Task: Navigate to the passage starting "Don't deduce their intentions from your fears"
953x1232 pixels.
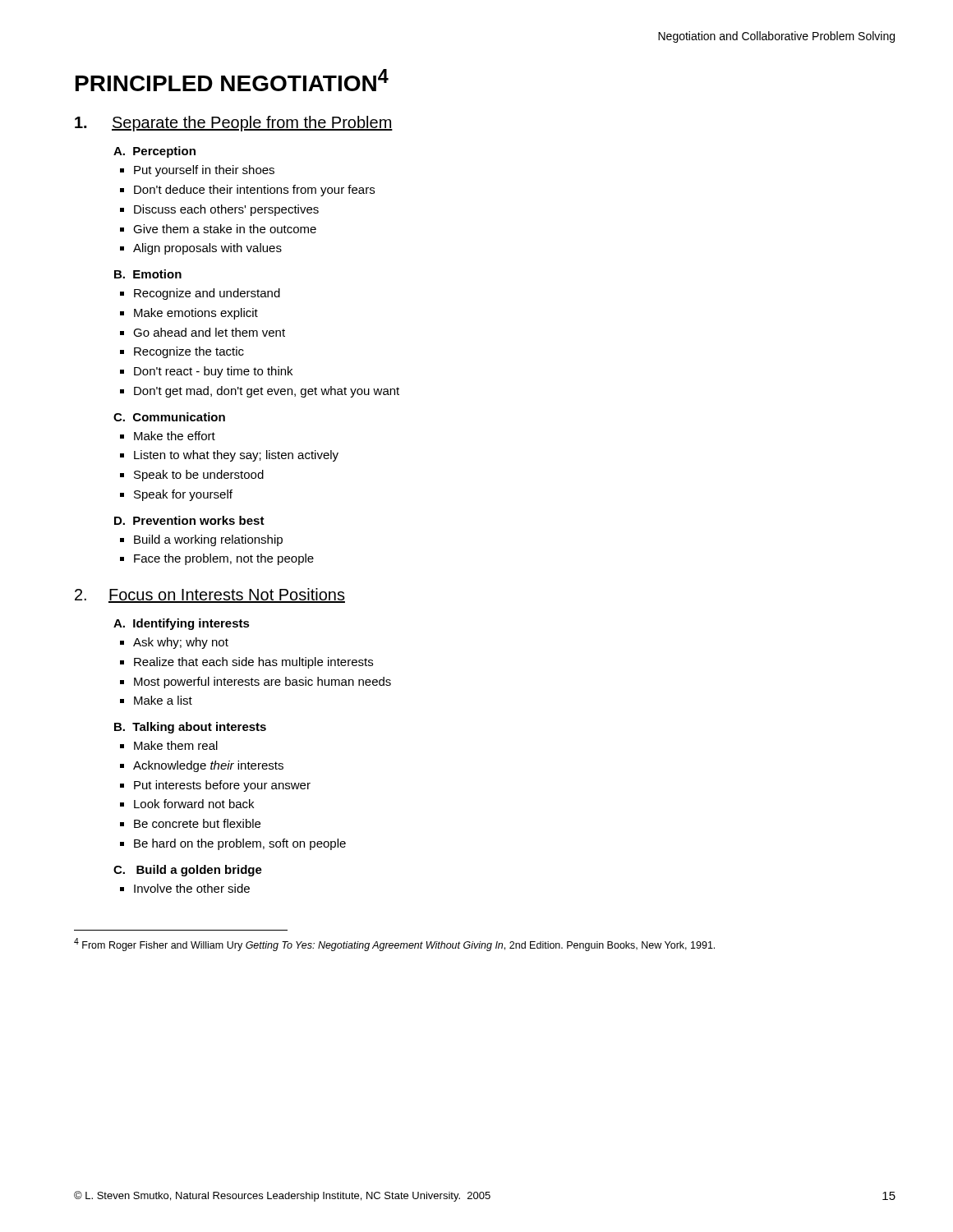Action: pos(254,189)
